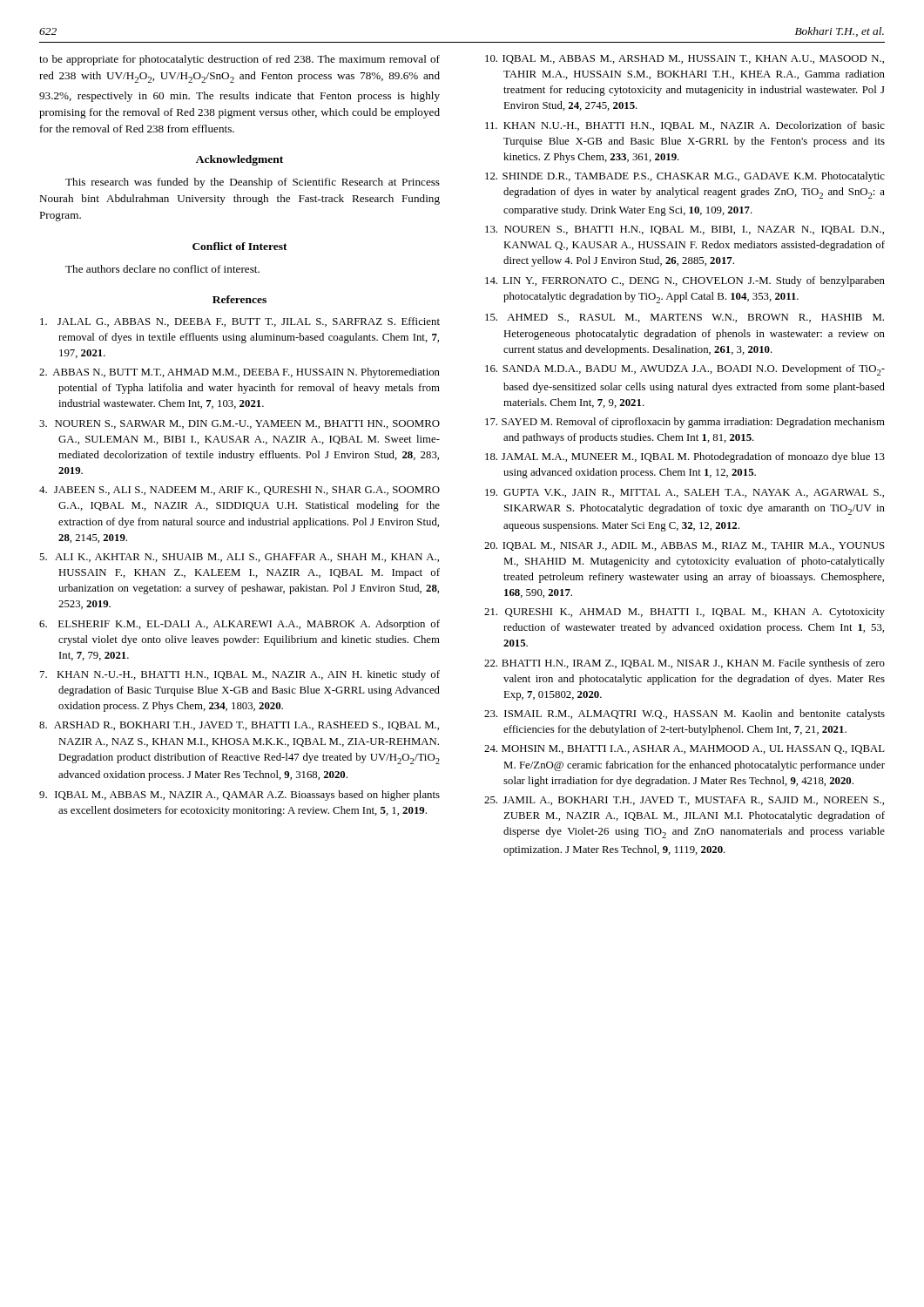Click the passage that begins "5. ALI K., AKHTAR"
Image resolution: width=924 pixels, height=1307 pixels.
coord(240,580)
